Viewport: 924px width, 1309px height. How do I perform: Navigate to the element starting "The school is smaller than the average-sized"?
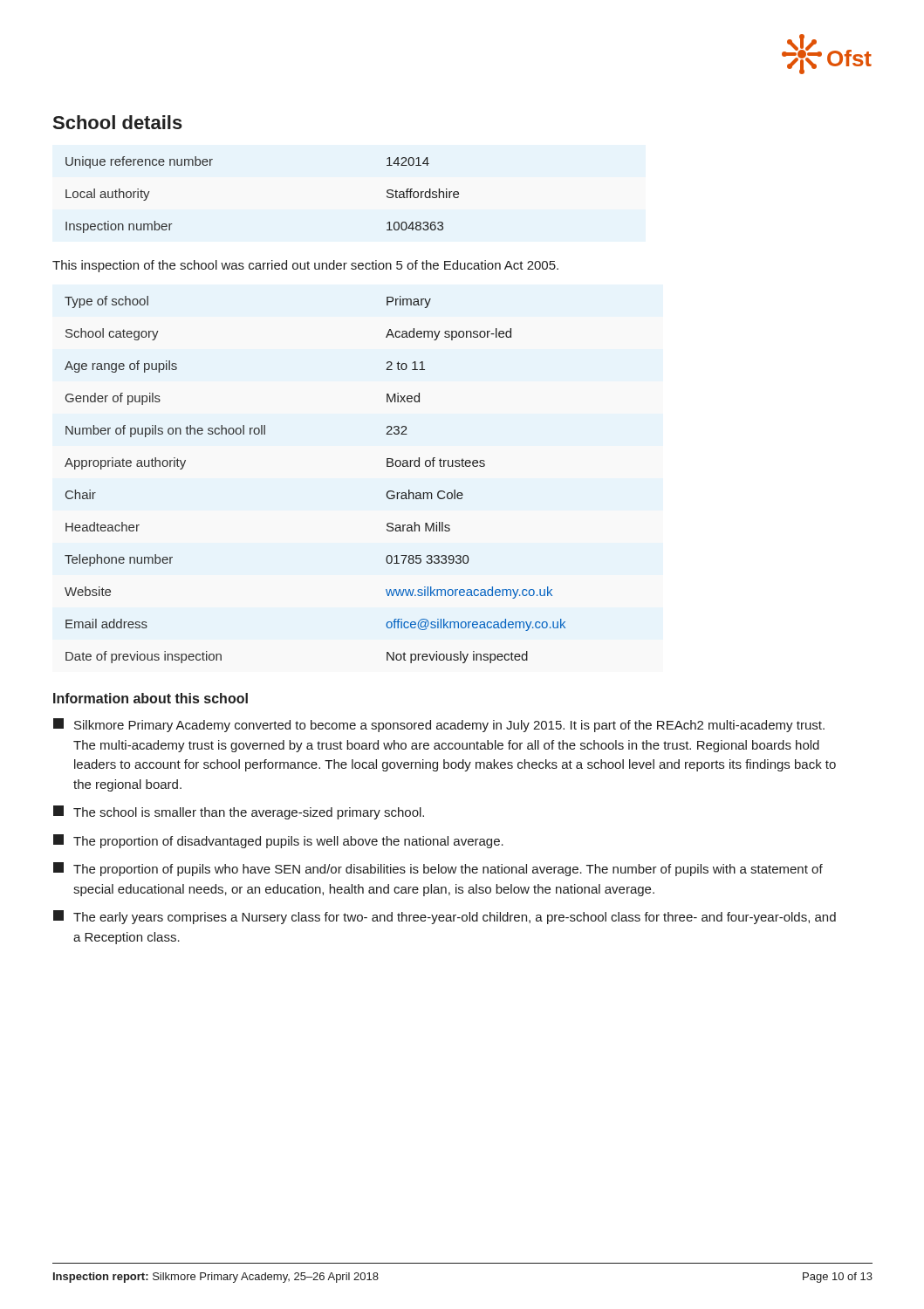[x=239, y=813]
